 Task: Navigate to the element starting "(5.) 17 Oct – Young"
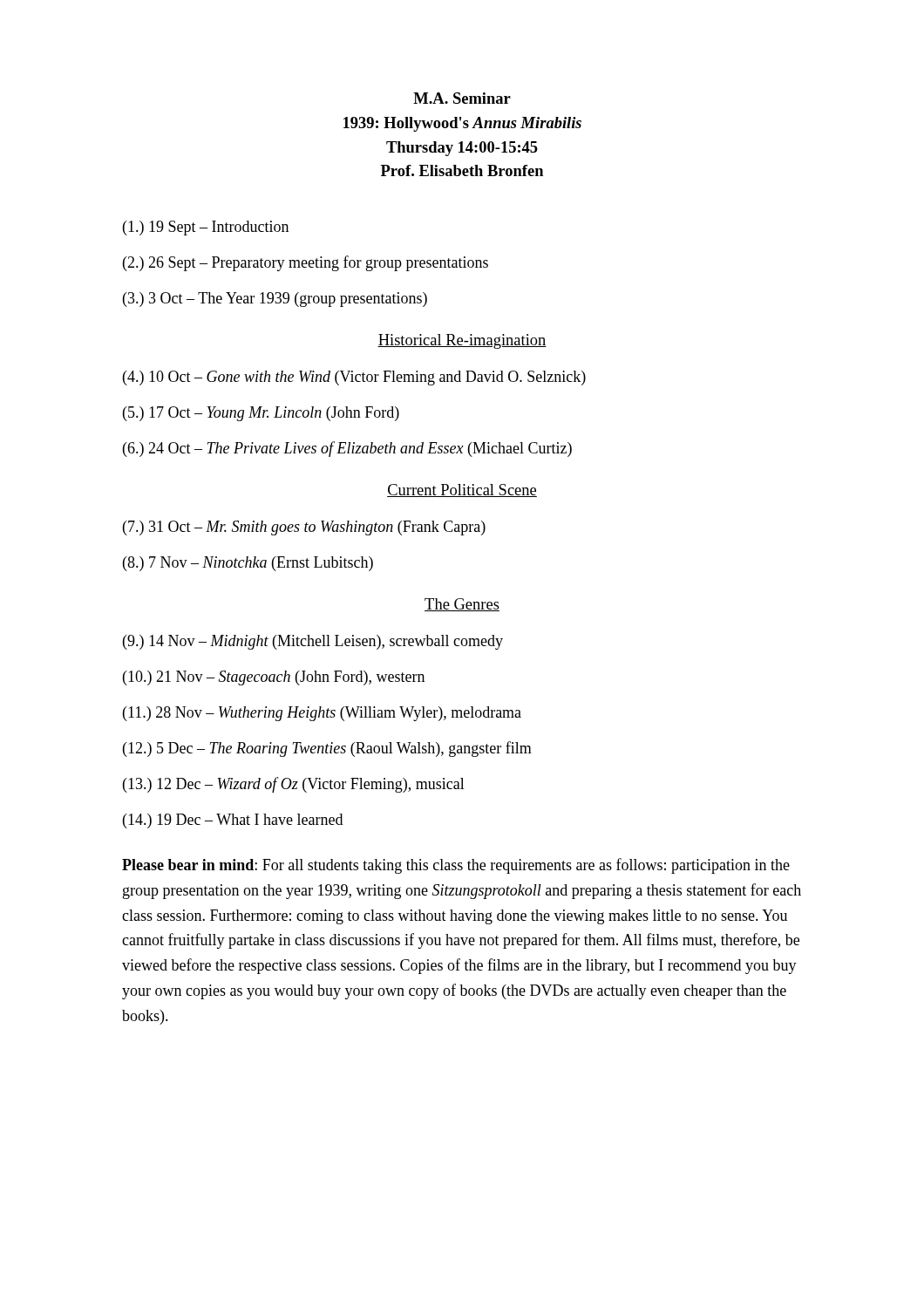tap(261, 412)
